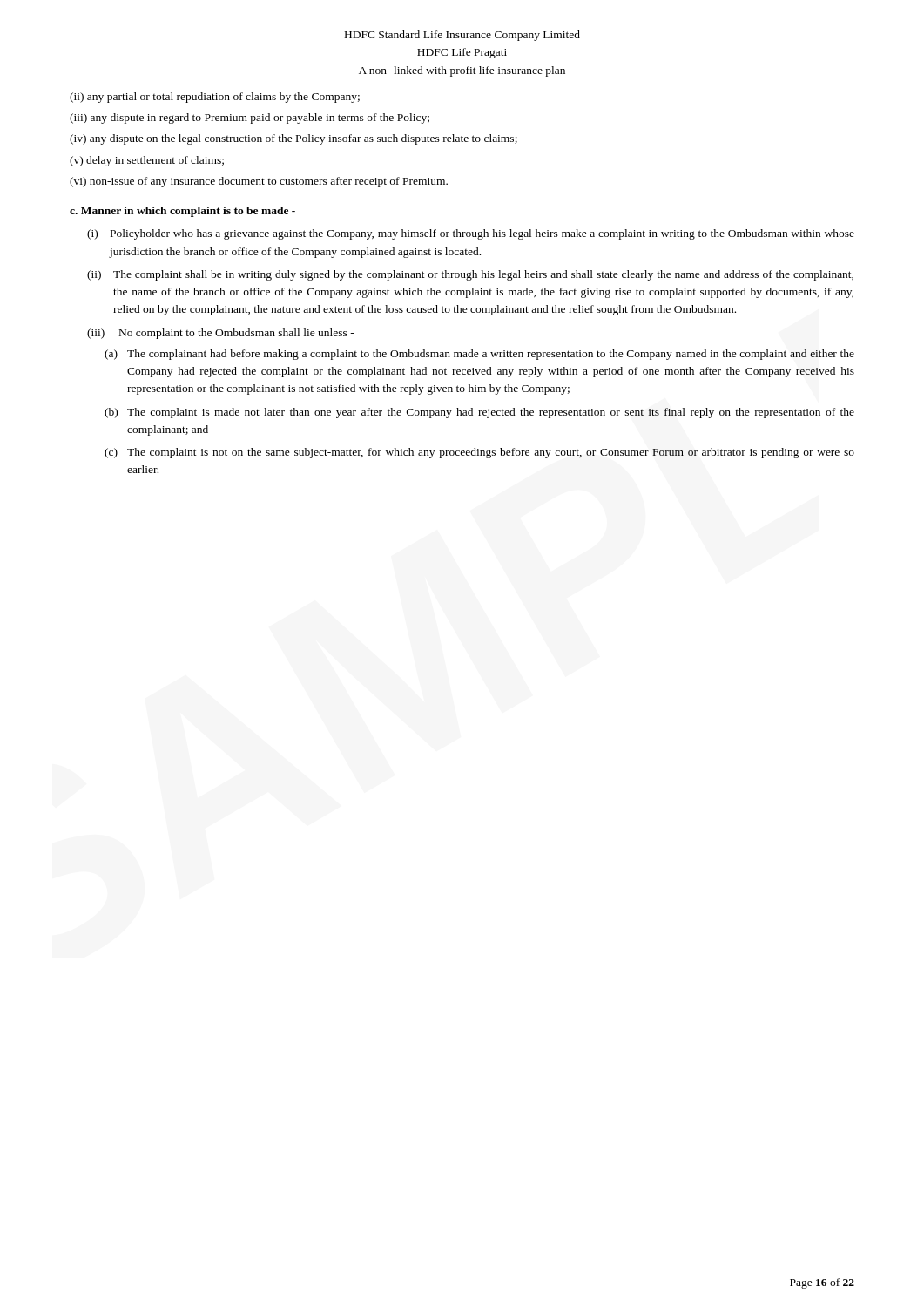Locate the block of text that opens with "(iii) any dispute in regard to"
The width and height of the screenshot is (924, 1307).
point(250,117)
